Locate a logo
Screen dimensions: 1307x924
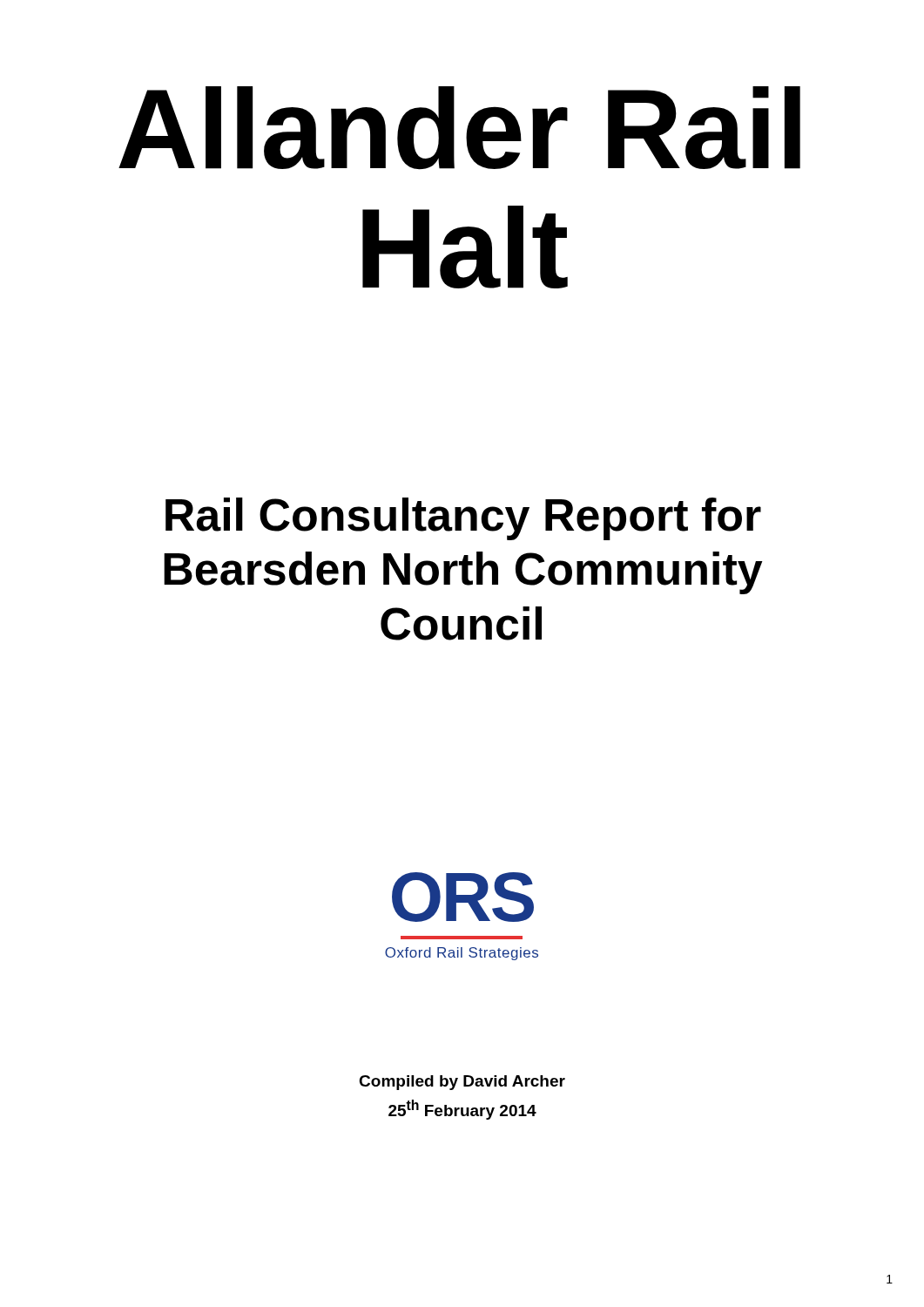point(462,912)
